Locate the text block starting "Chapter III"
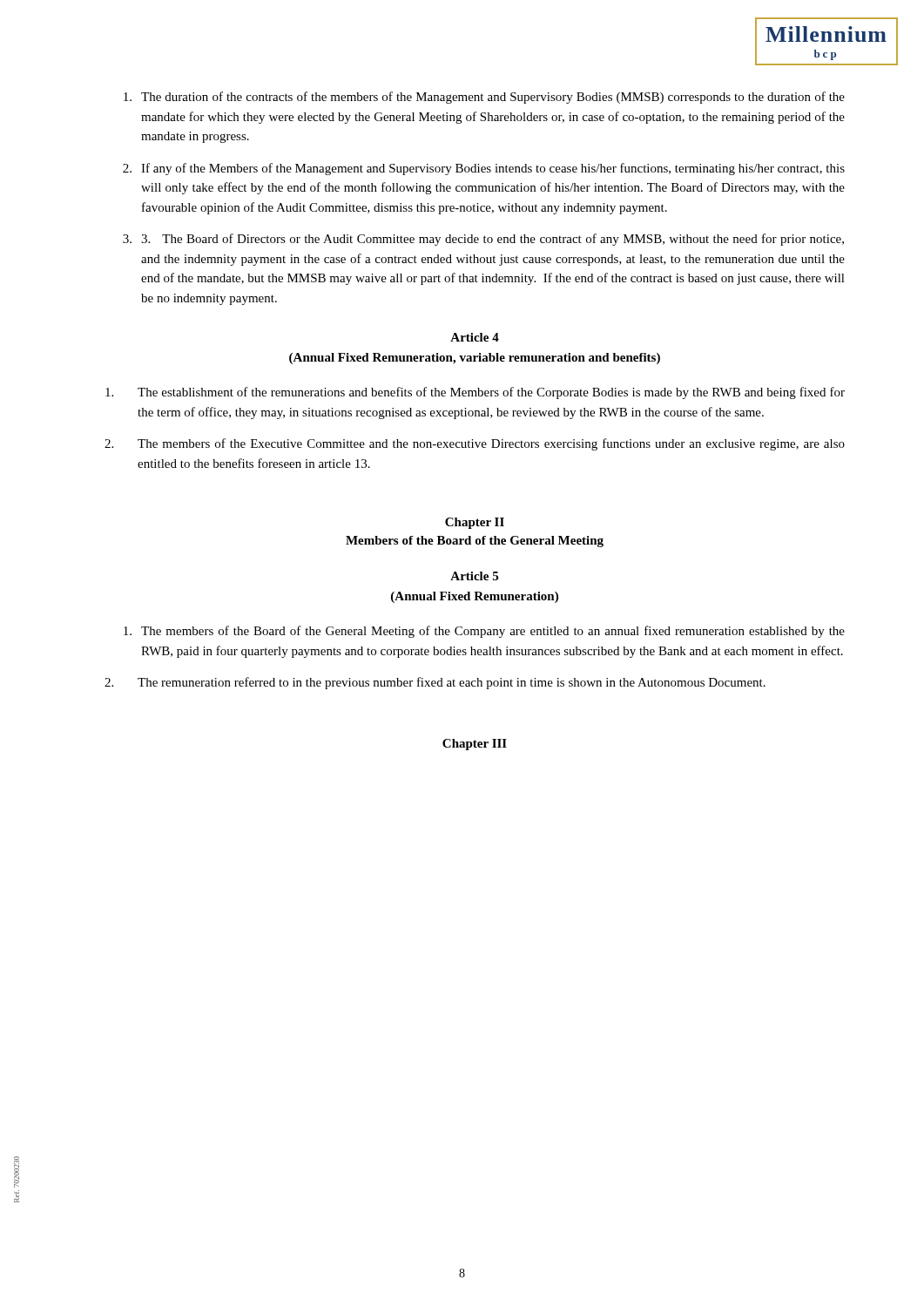Image resolution: width=924 pixels, height=1307 pixels. coord(475,743)
